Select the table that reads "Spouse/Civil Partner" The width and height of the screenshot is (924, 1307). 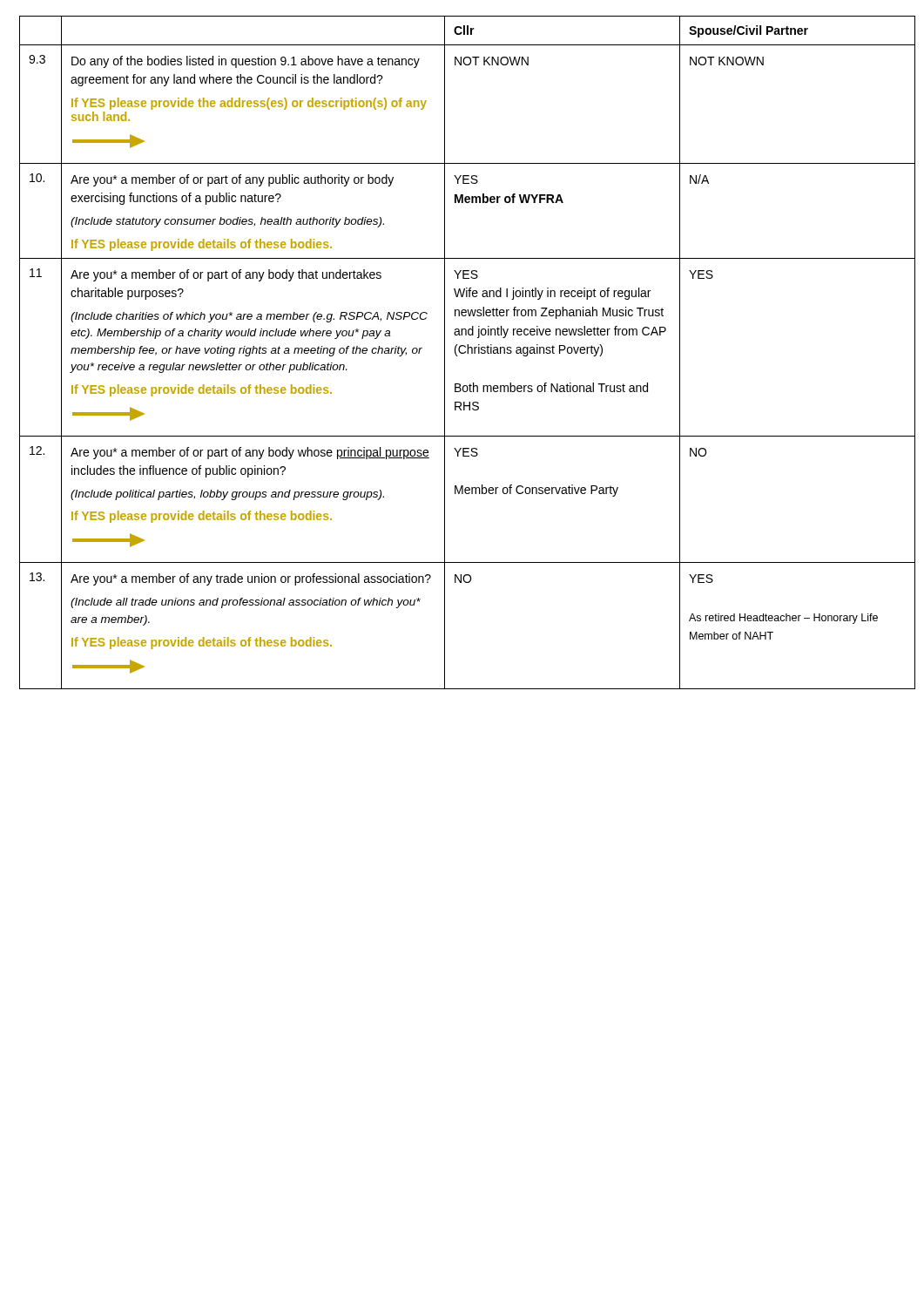pos(462,352)
